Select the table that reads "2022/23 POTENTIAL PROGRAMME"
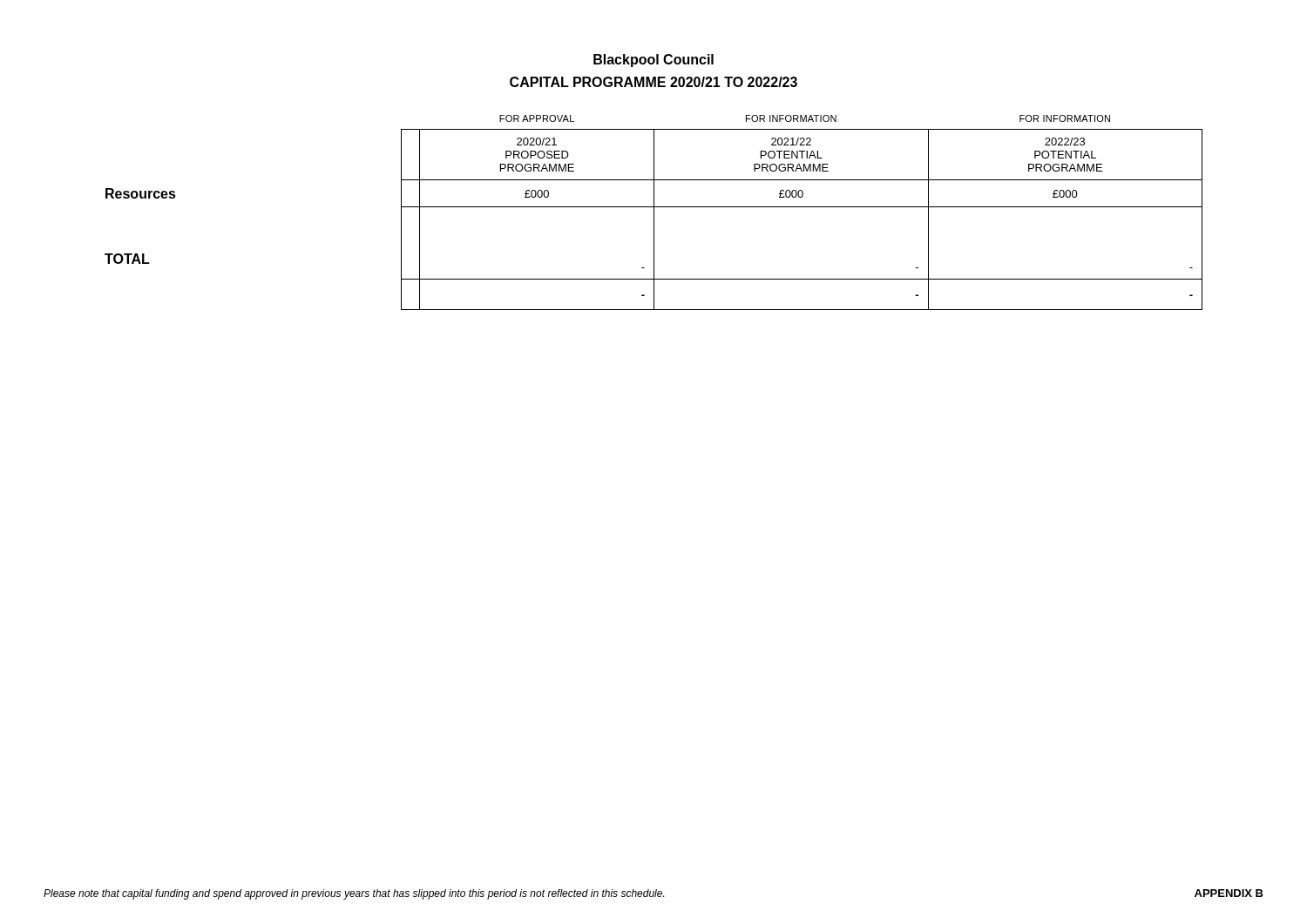 802,209
